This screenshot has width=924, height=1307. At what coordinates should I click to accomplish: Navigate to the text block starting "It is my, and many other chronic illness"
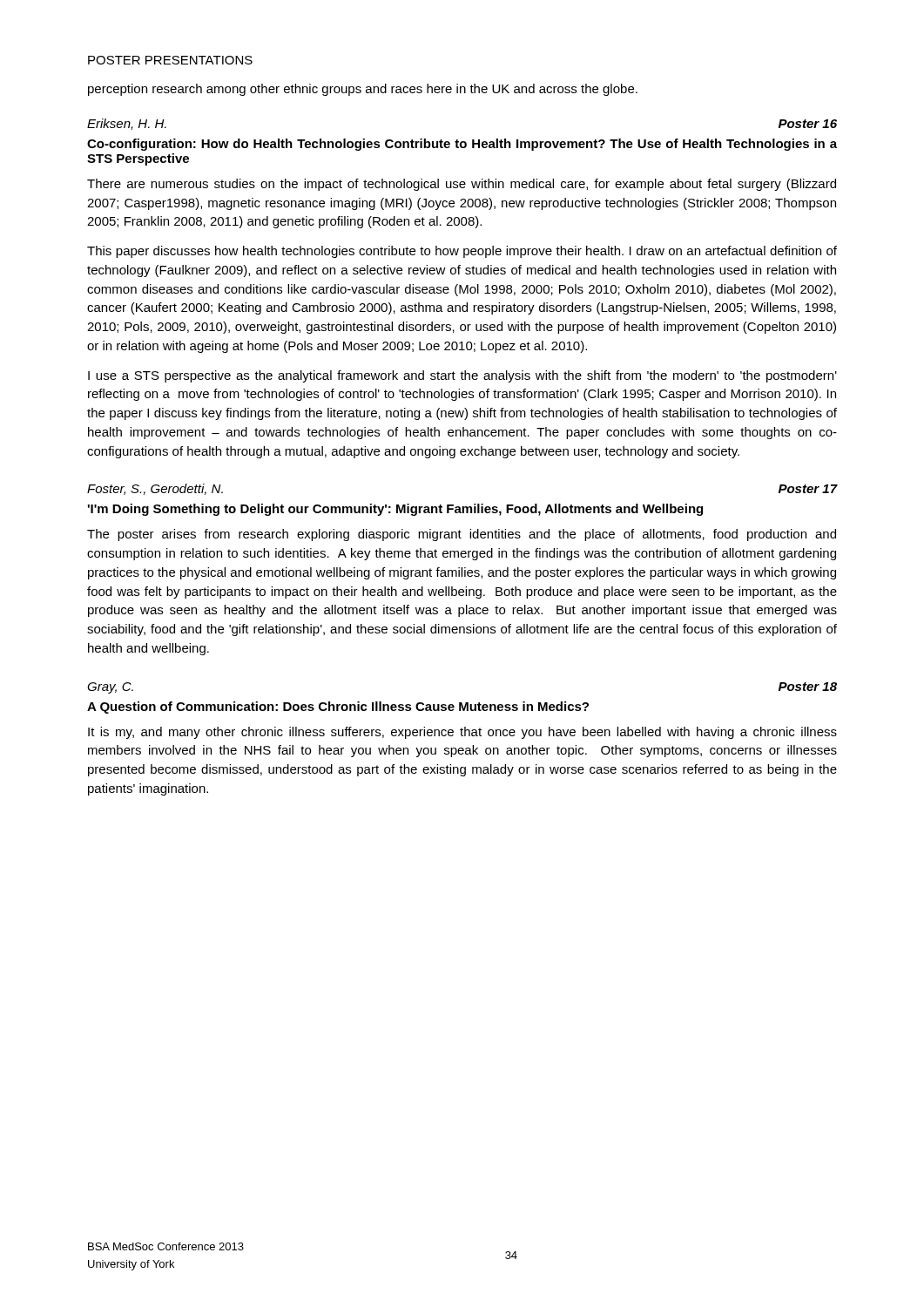tap(462, 759)
